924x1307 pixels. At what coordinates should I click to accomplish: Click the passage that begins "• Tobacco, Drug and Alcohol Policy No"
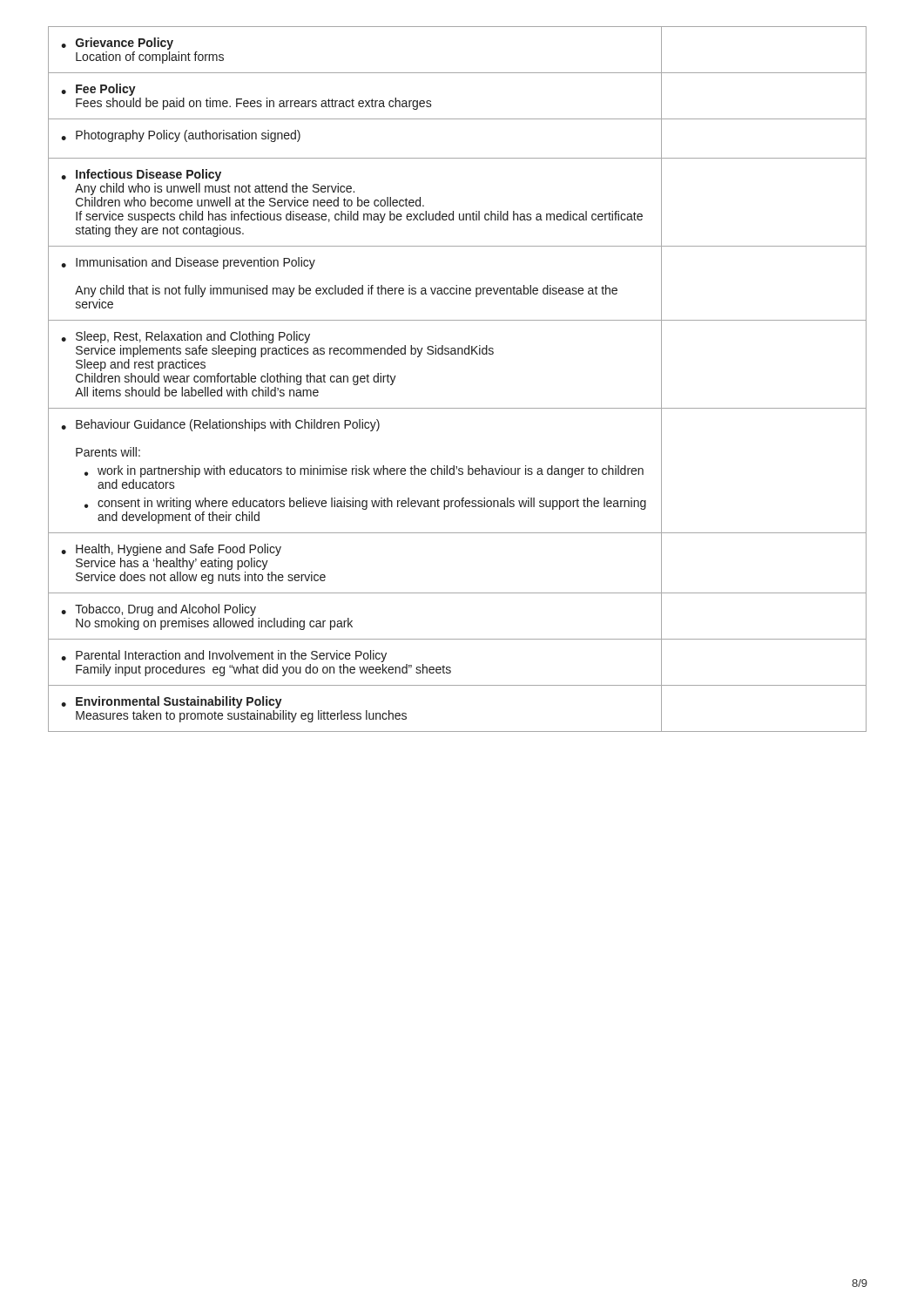click(355, 616)
